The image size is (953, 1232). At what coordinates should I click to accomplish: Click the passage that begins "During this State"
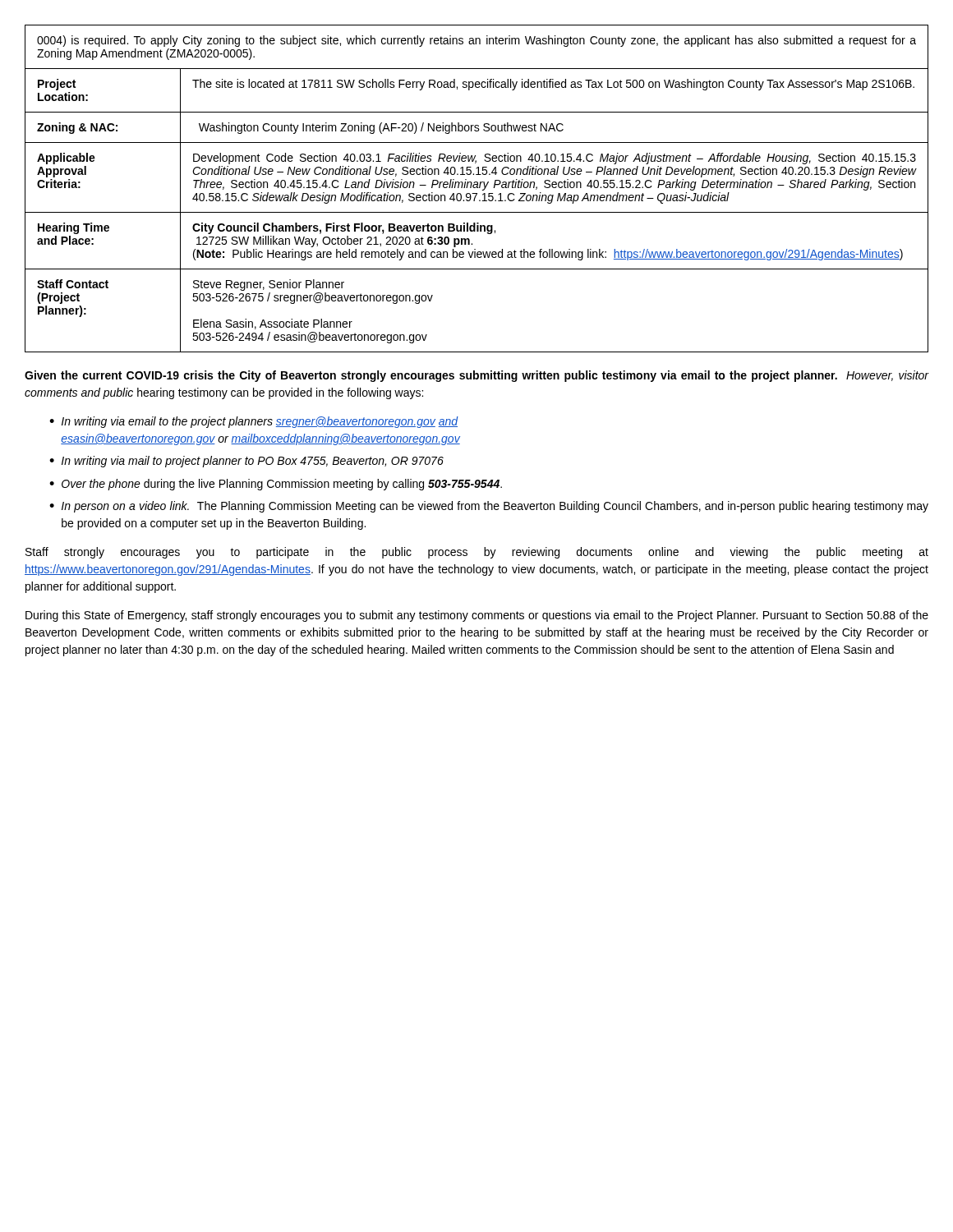pos(476,633)
